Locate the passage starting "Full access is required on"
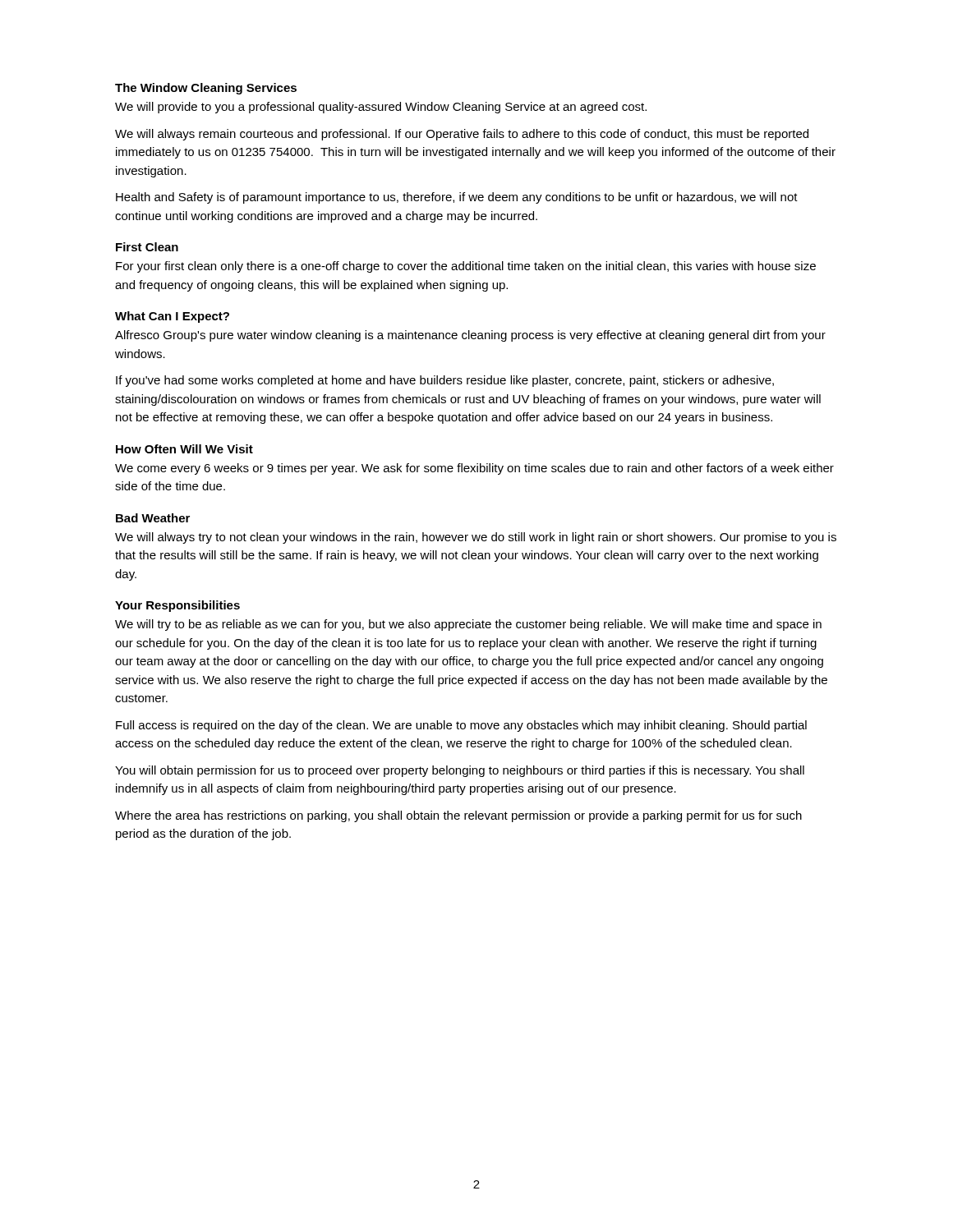Screen dimensions: 1232x953 [461, 734]
